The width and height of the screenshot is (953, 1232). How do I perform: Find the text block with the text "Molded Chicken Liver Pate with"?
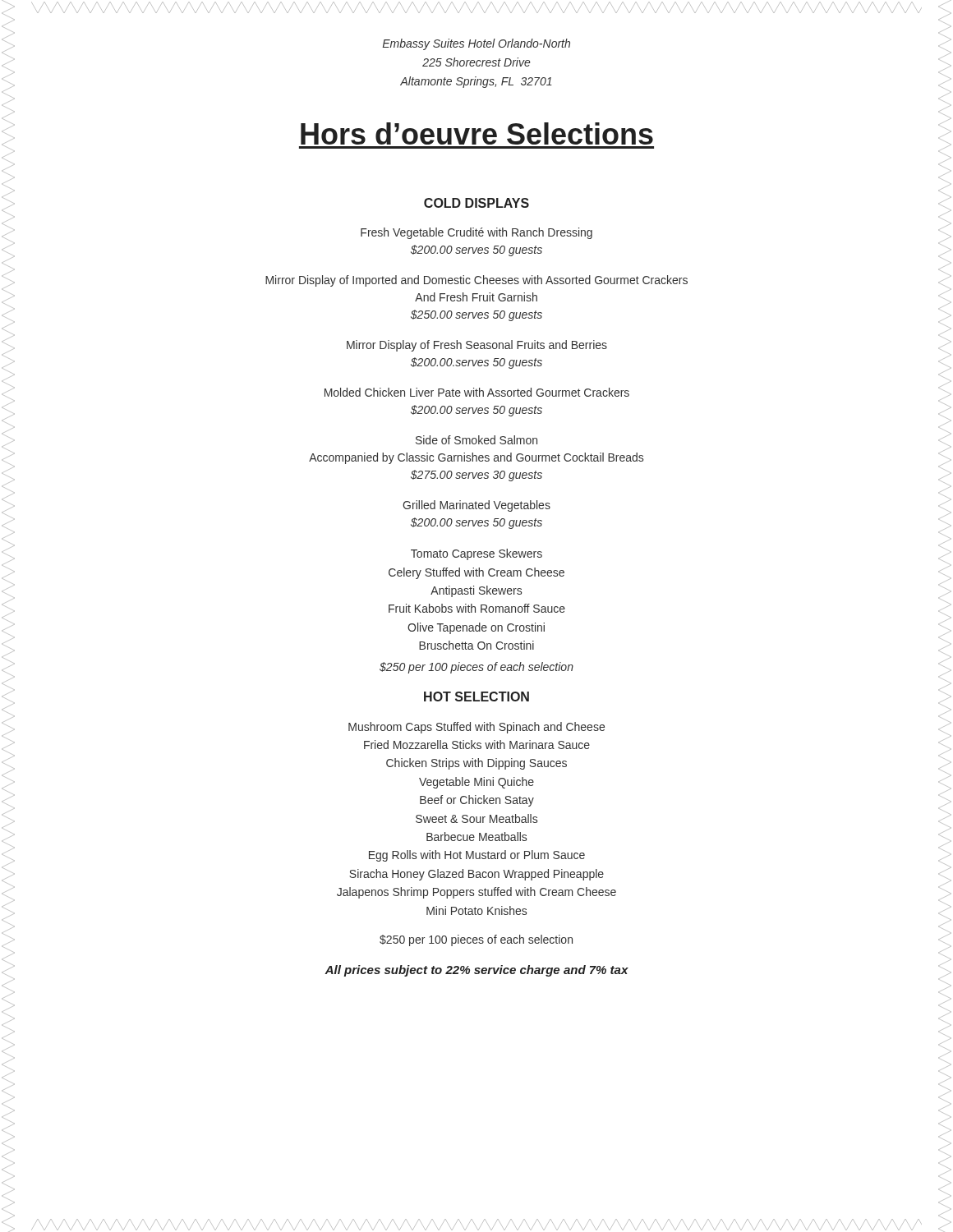point(476,401)
